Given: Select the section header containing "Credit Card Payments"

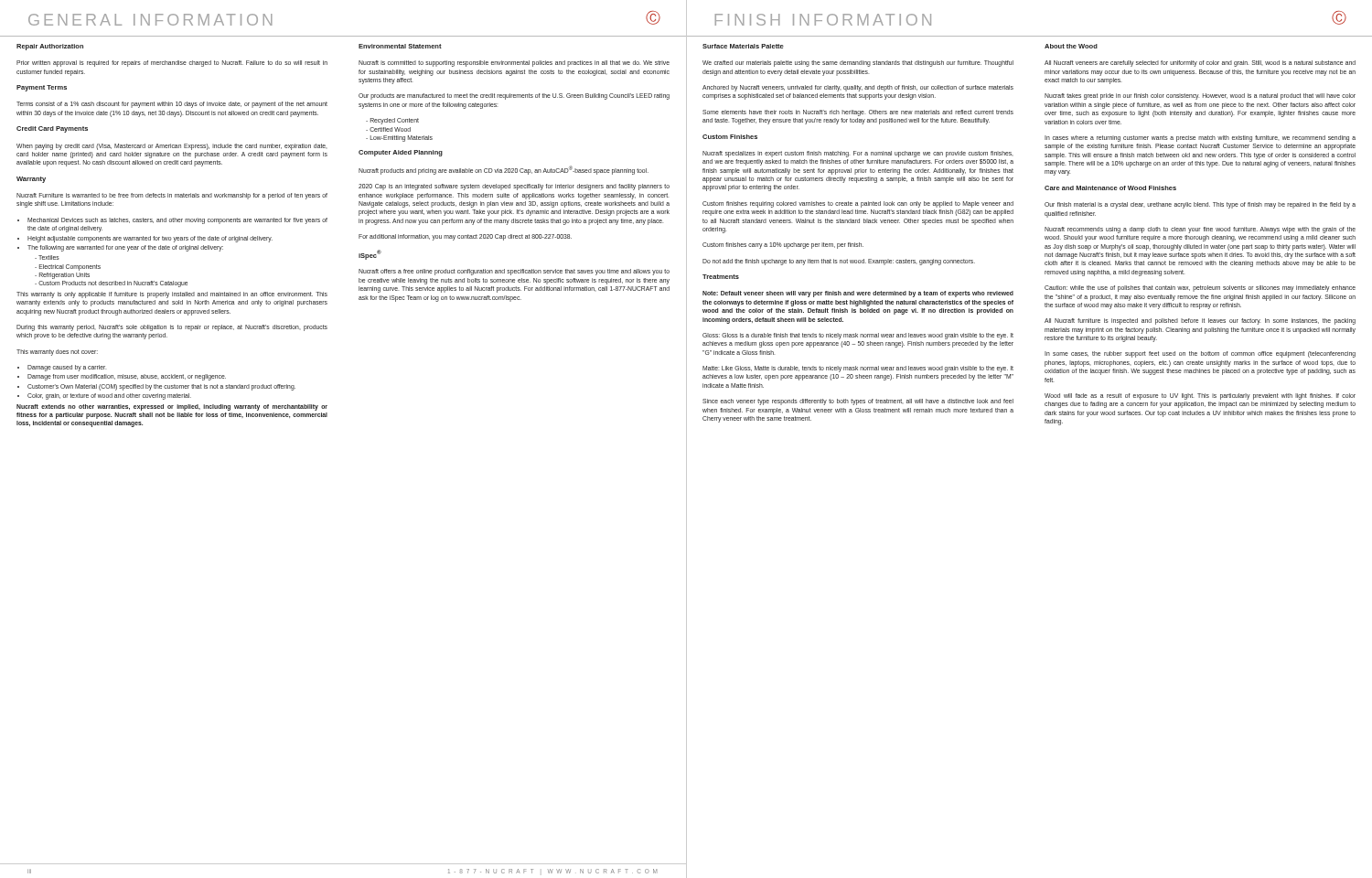Looking at the screenshot, I should coord(52,129).
